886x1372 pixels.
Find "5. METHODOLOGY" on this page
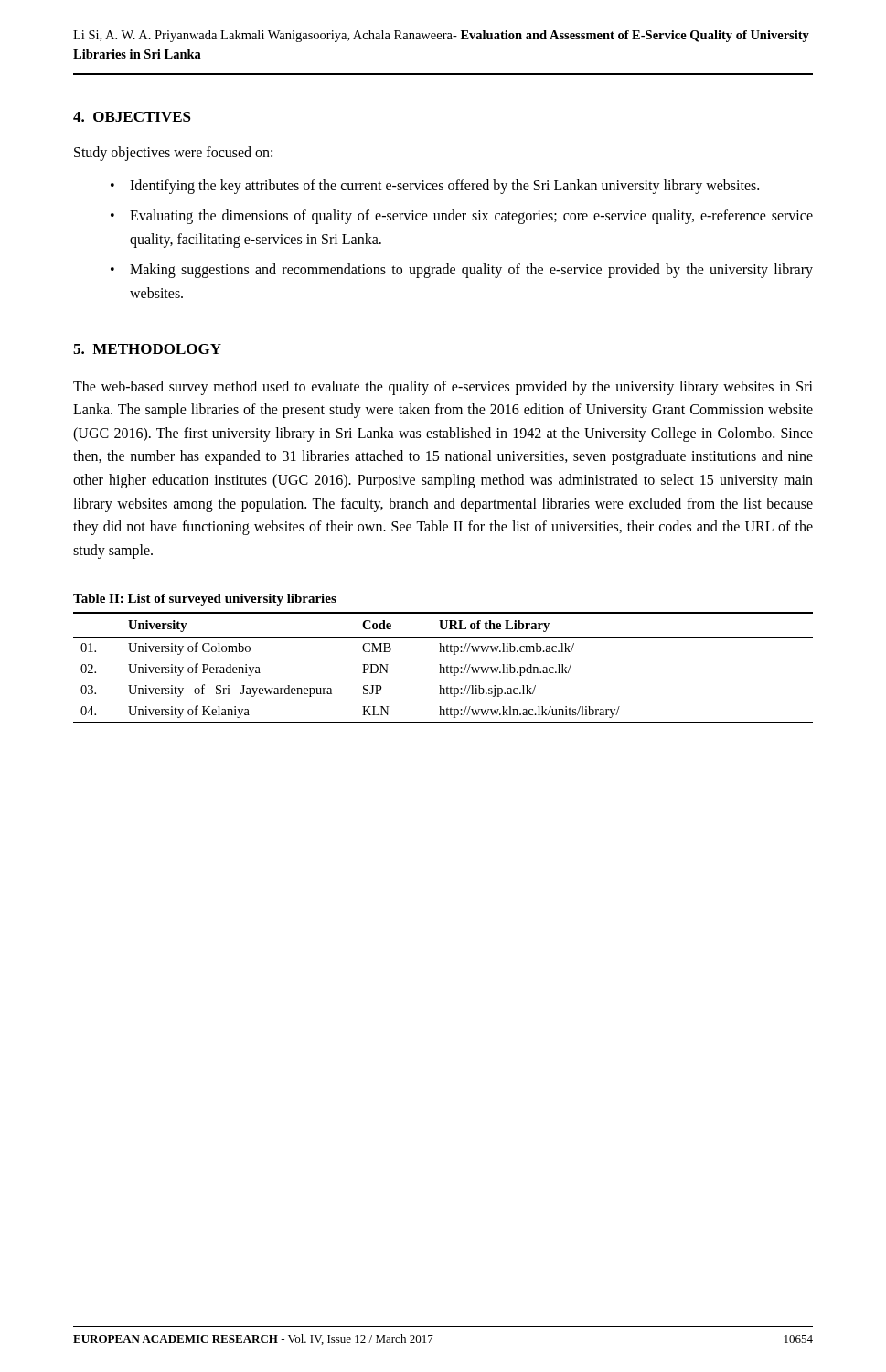tap(147, 349)
